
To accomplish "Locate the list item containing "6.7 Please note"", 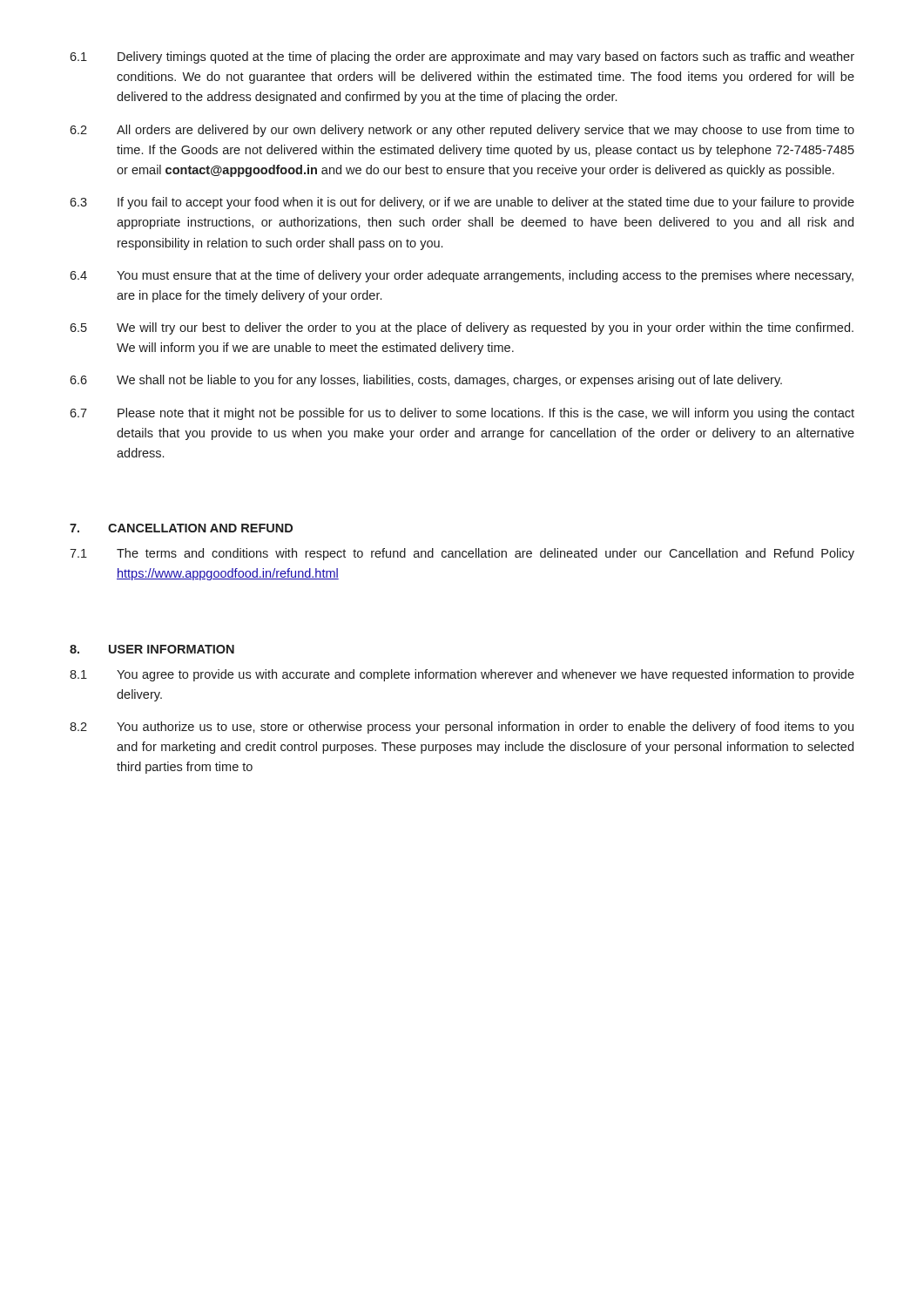I will [x=462, y=433].
